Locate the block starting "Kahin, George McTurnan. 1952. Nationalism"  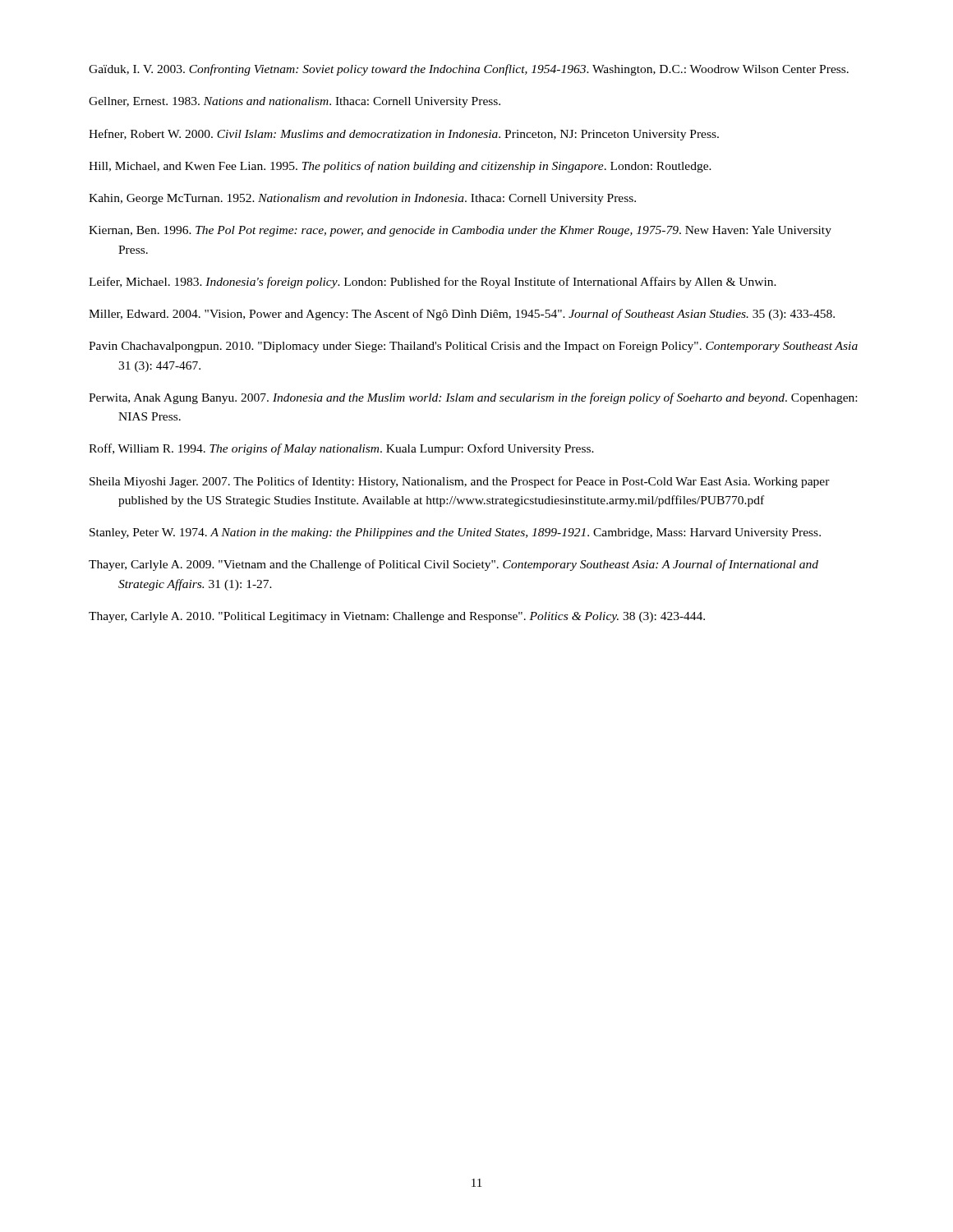point(363,198)
